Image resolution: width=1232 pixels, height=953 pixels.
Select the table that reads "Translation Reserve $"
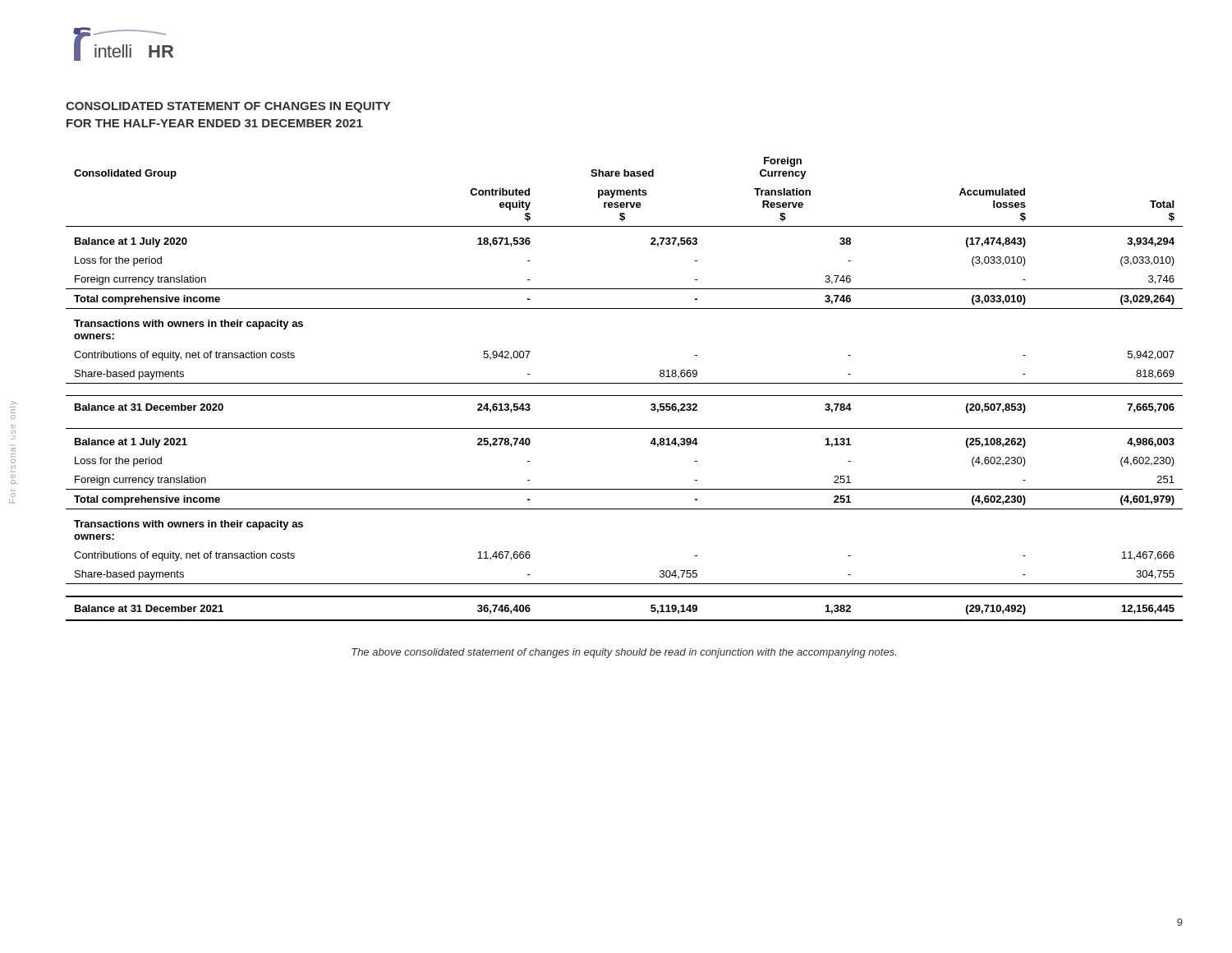pyautogui.click(x=624, y=386)
